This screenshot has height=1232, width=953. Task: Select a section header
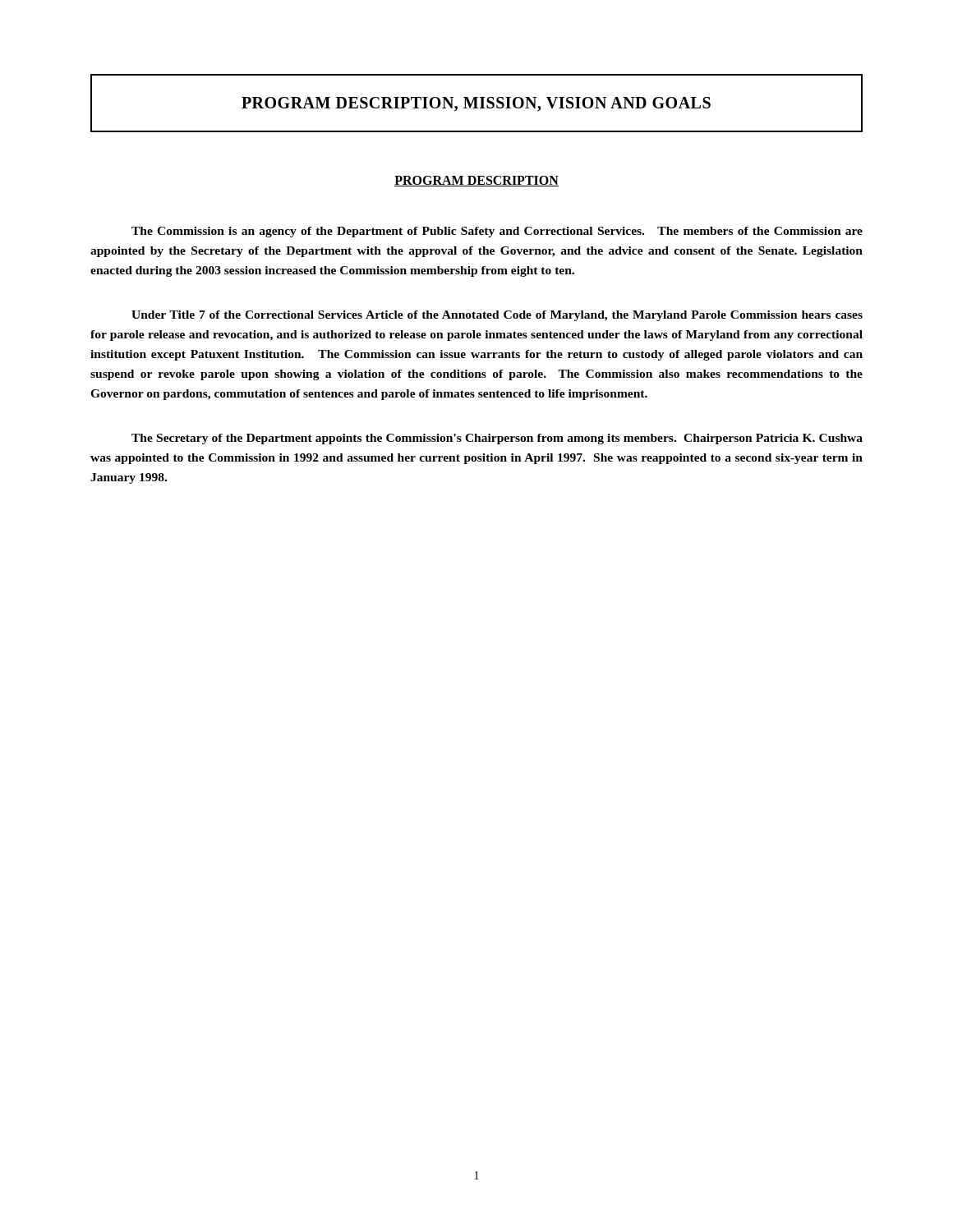pos(476,180)
